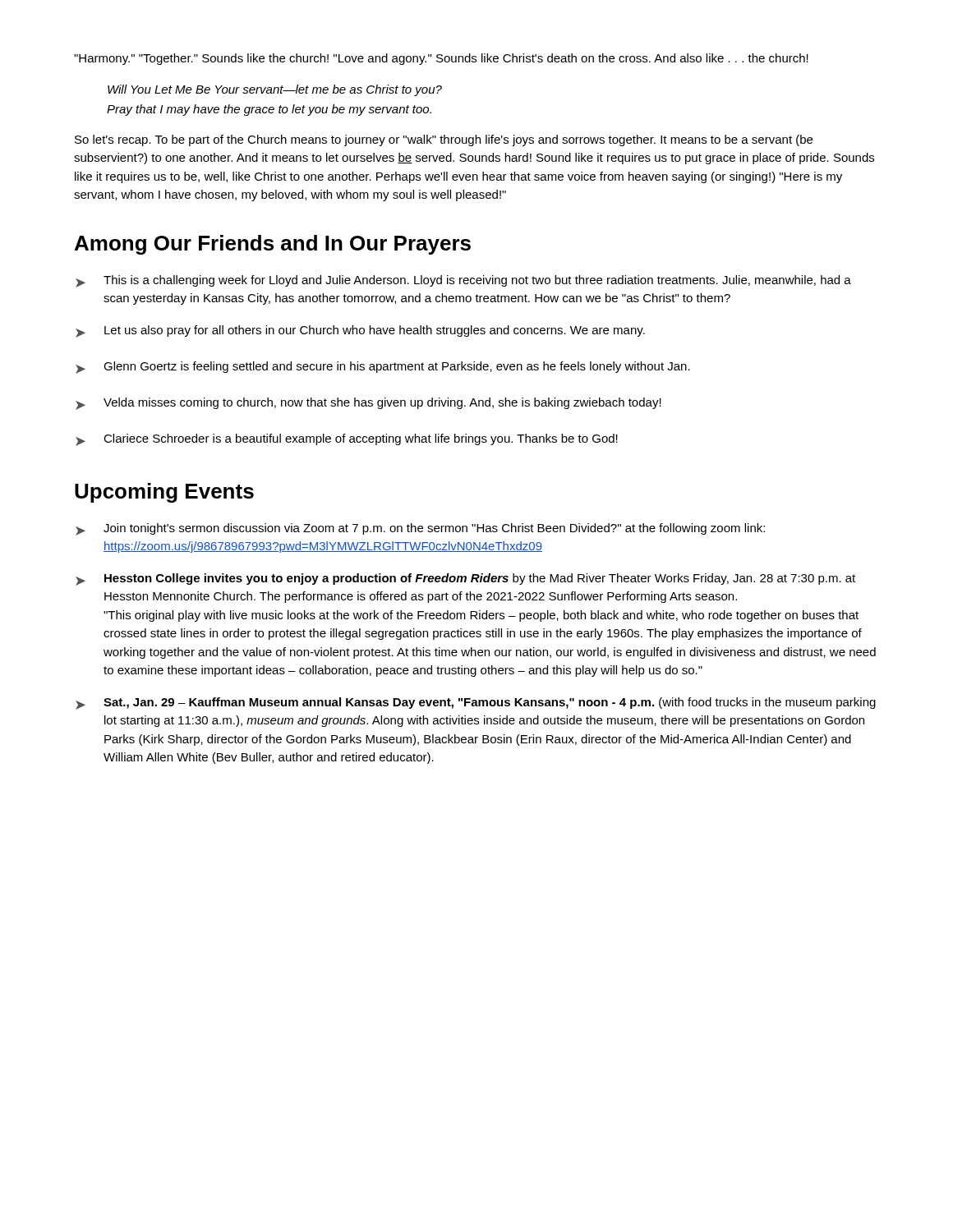
Task: Locate the block starting "➤ Velda misses coming to church,"
Action: (x=476, y=405)
